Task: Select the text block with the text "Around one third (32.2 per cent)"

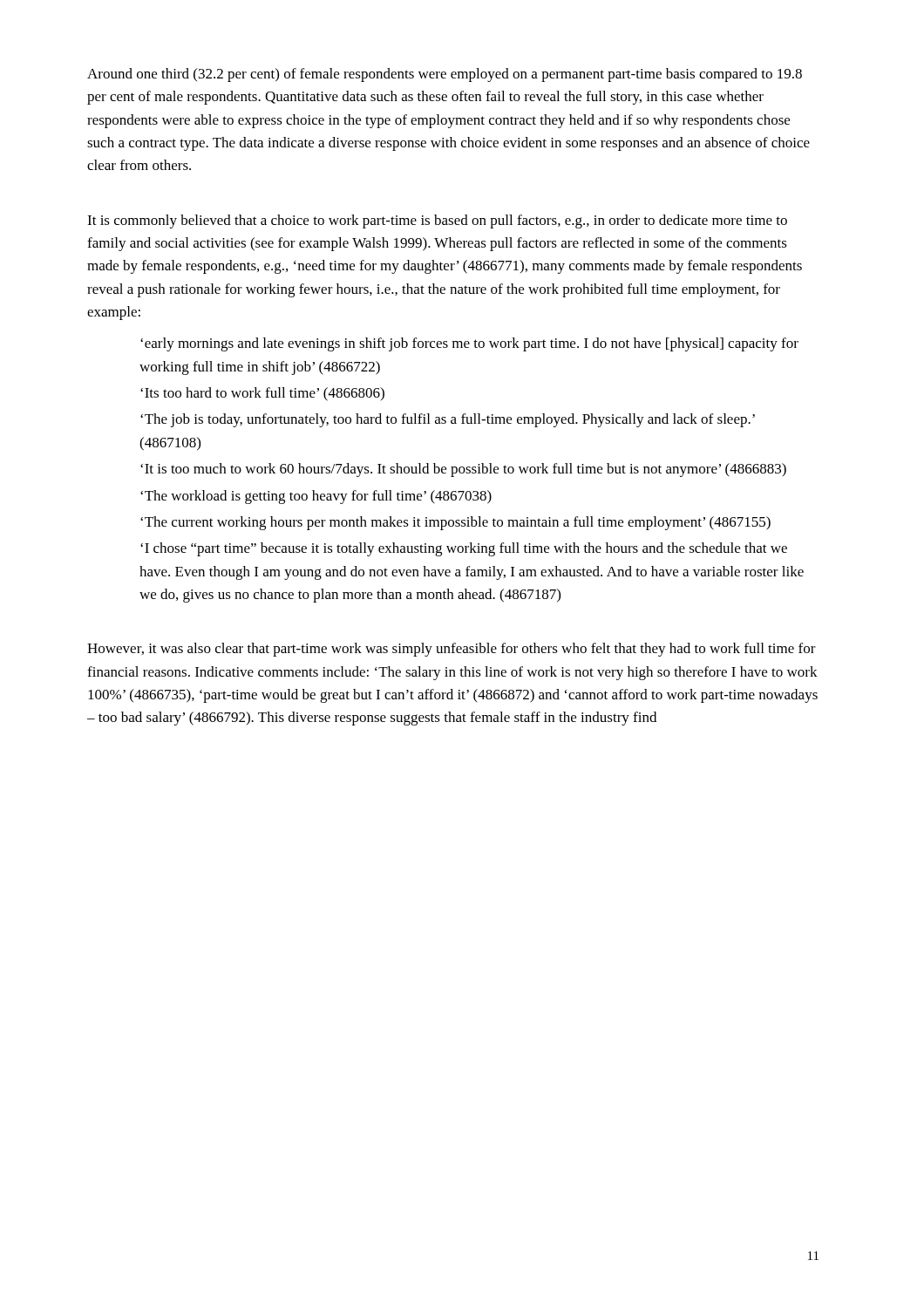Action: [449, 120]
